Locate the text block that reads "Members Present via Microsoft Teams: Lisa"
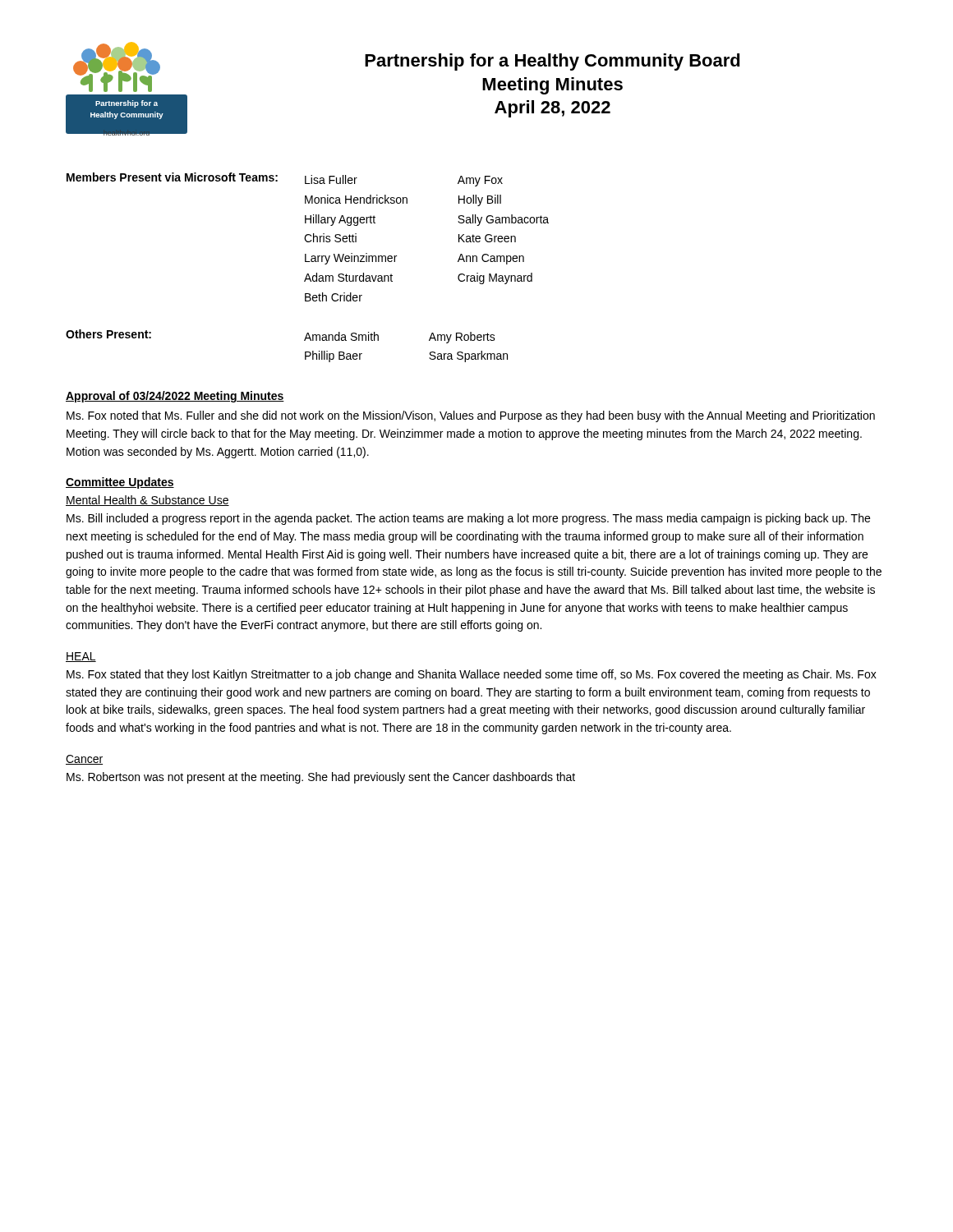Image resolution: width=953 pixels, height=1232 pixels. click(x=307, y=239)
